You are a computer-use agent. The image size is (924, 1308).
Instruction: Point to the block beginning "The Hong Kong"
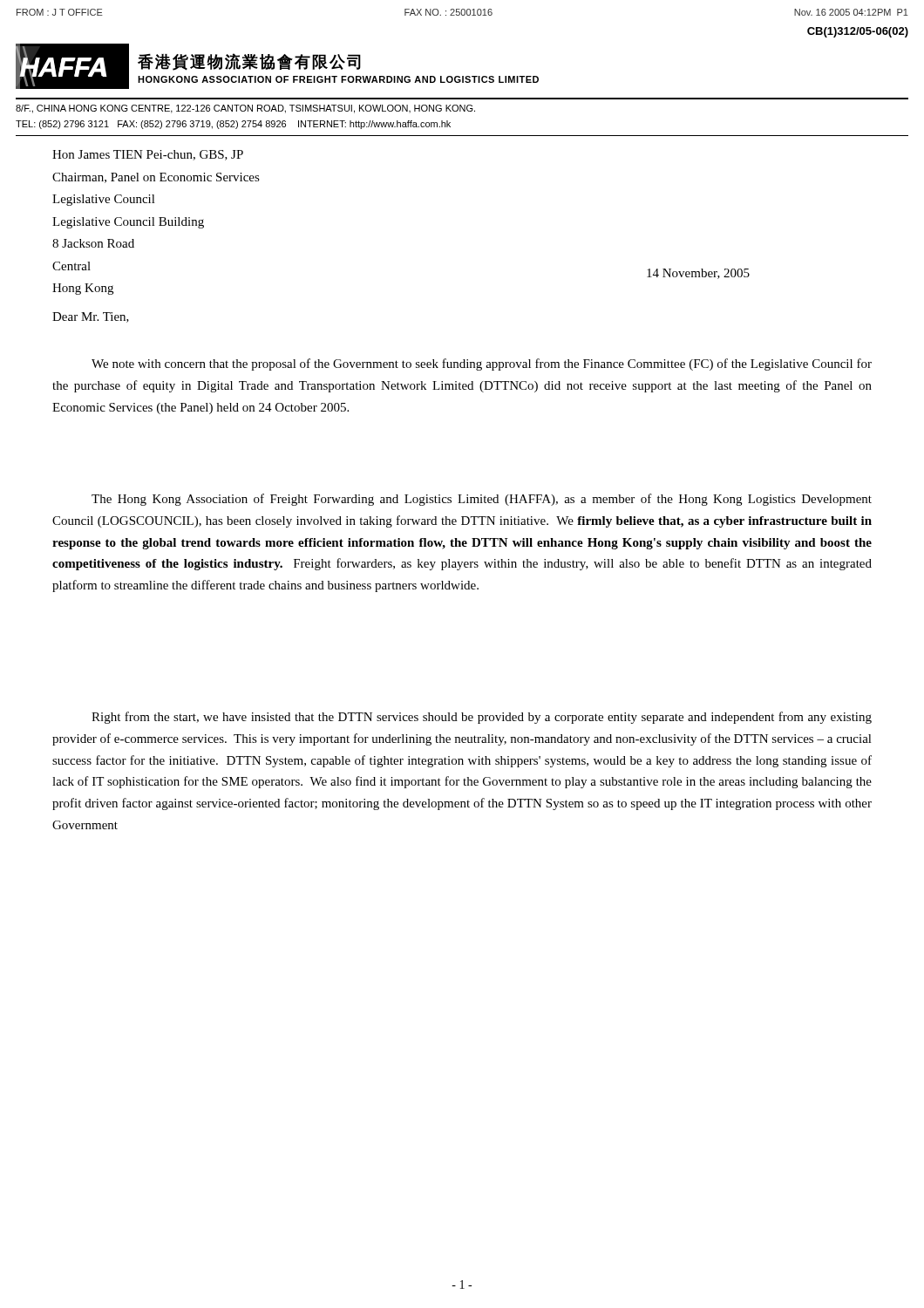(x=462, y=542)
